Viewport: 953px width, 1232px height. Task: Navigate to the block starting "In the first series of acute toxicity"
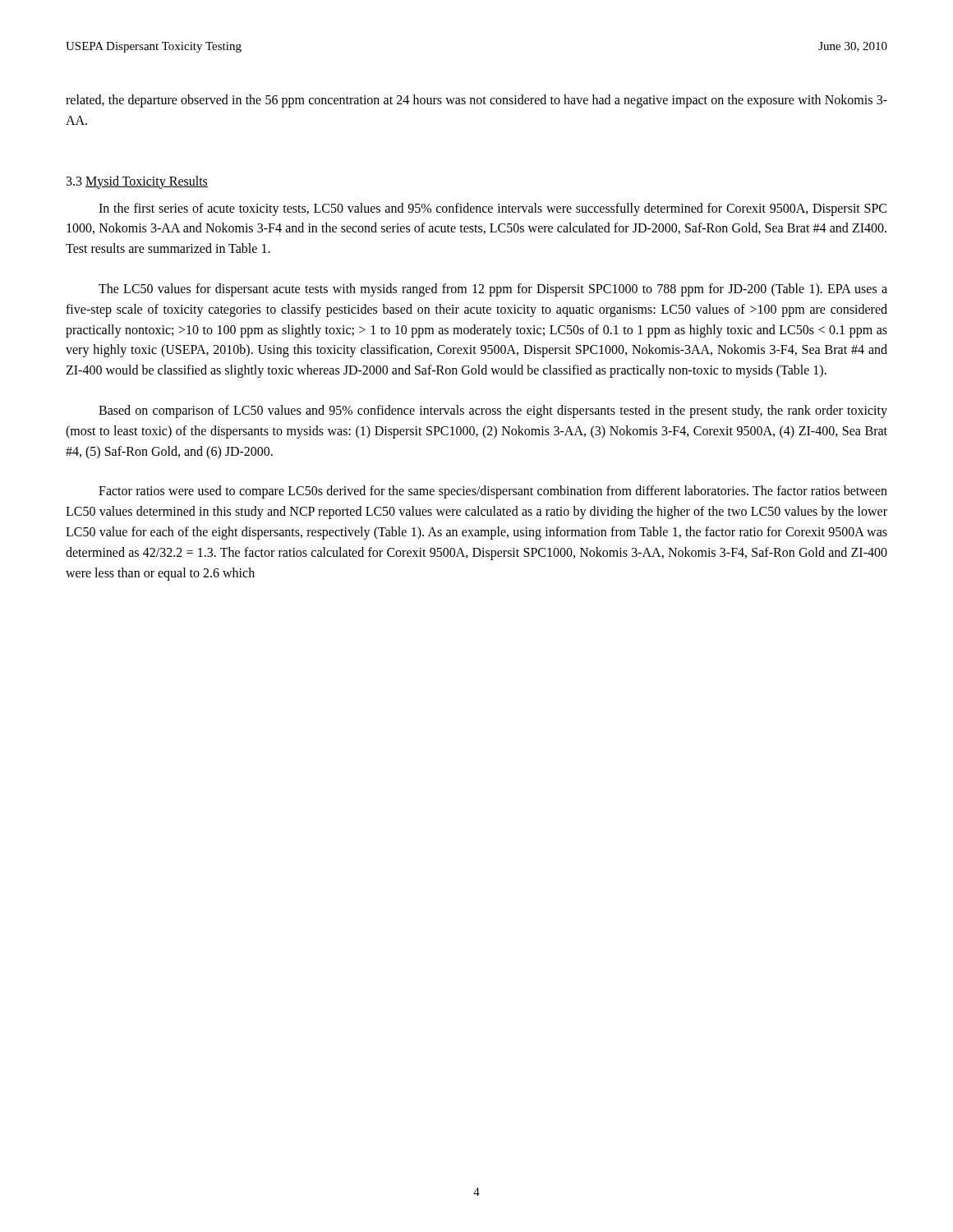(476, 228)
